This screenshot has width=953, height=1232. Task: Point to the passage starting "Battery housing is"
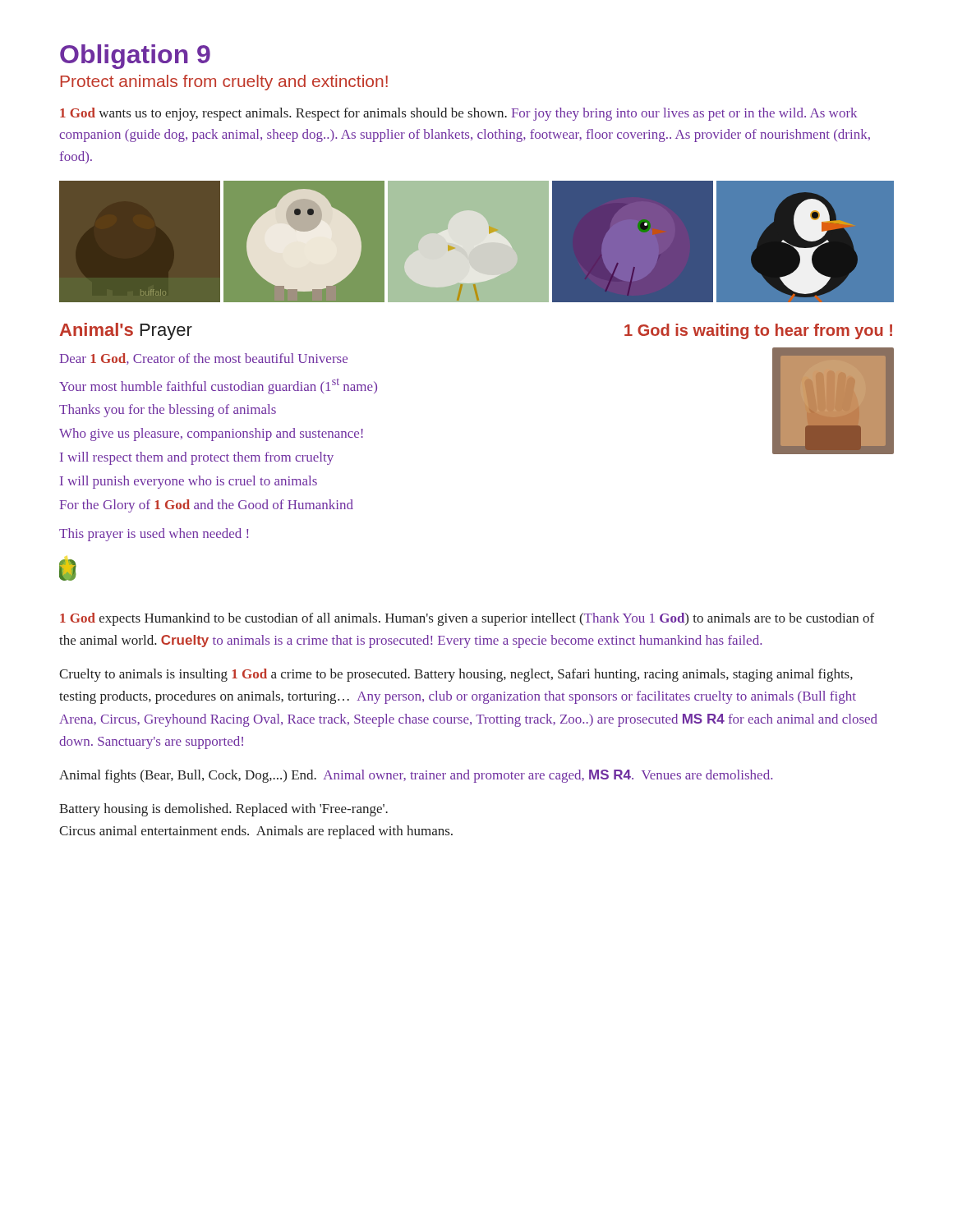click(256, 820)
